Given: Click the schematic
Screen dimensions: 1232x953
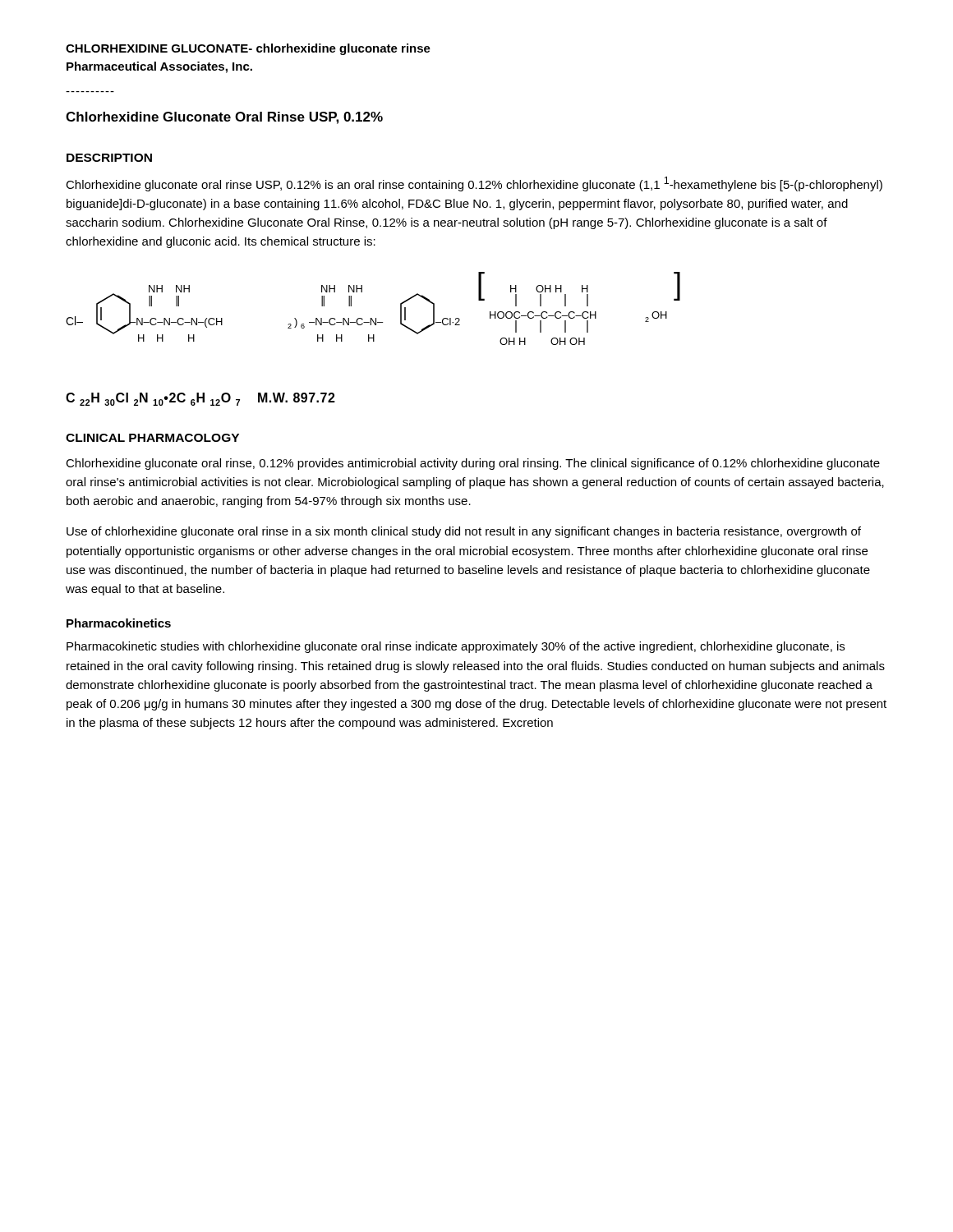Looking at the screenshot, I should click(x=476, y=322).
